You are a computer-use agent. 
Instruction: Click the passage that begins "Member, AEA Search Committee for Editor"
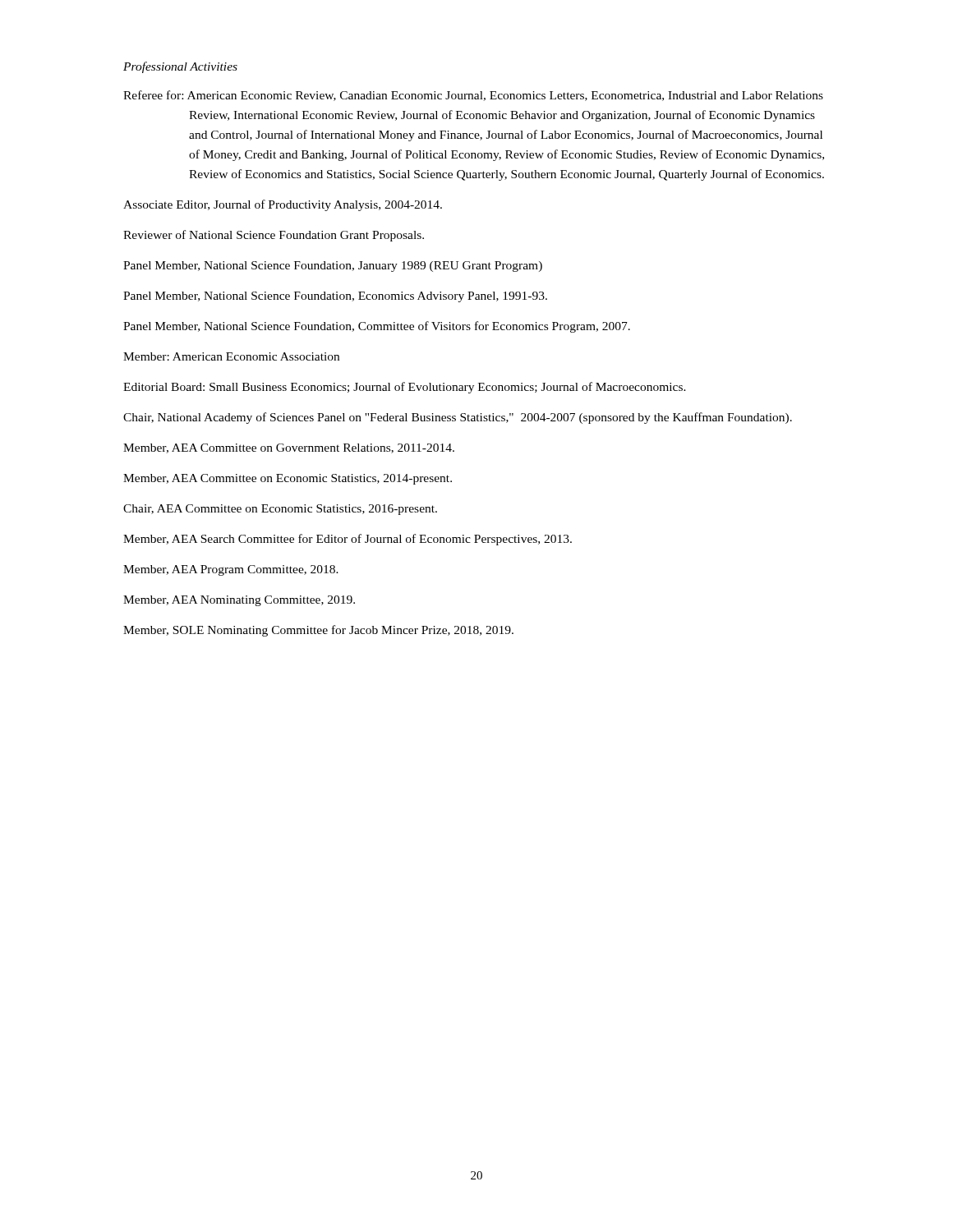(348, 539)
